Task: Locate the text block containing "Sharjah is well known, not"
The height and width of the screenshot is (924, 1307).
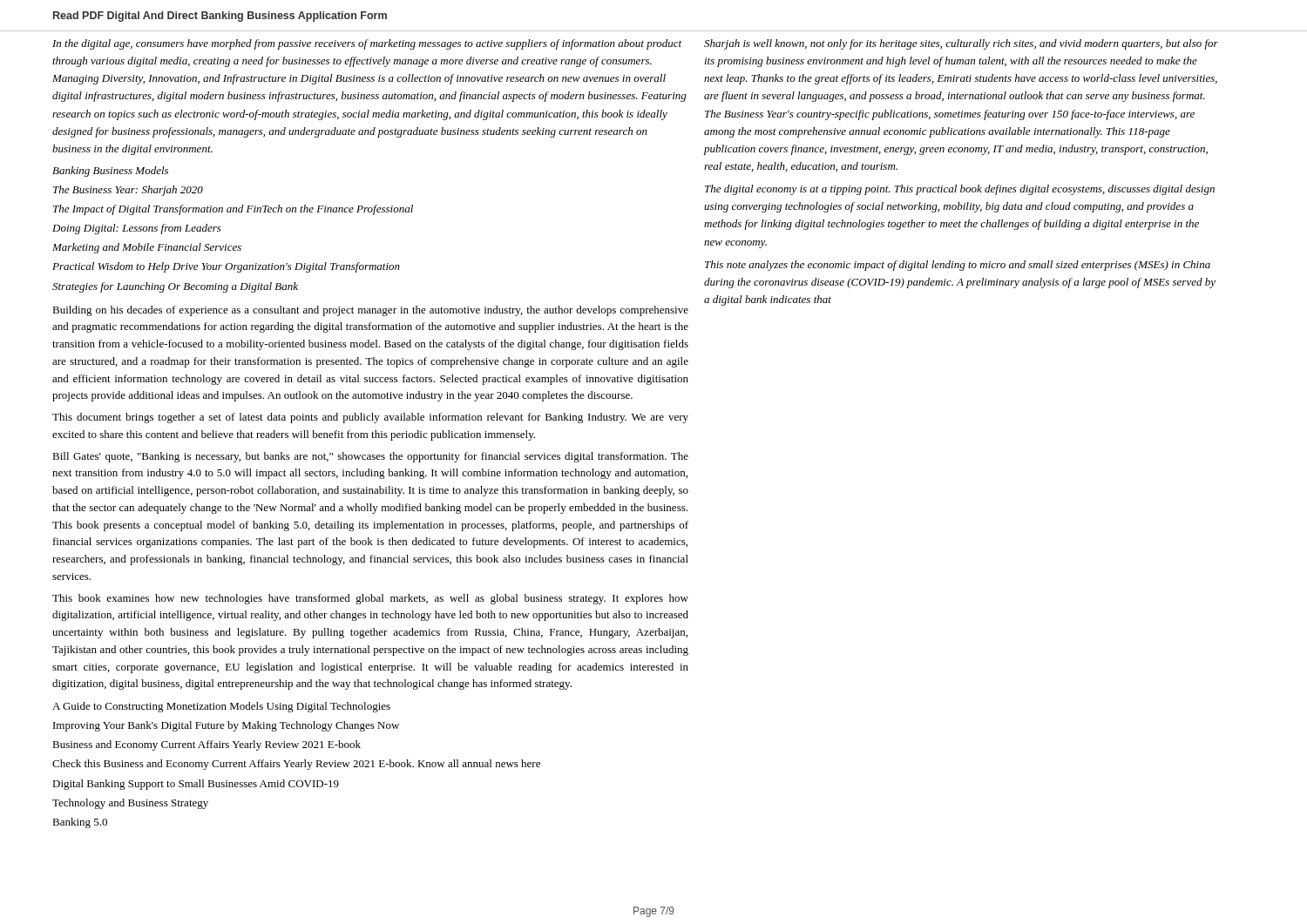Action: coord(961,105)
